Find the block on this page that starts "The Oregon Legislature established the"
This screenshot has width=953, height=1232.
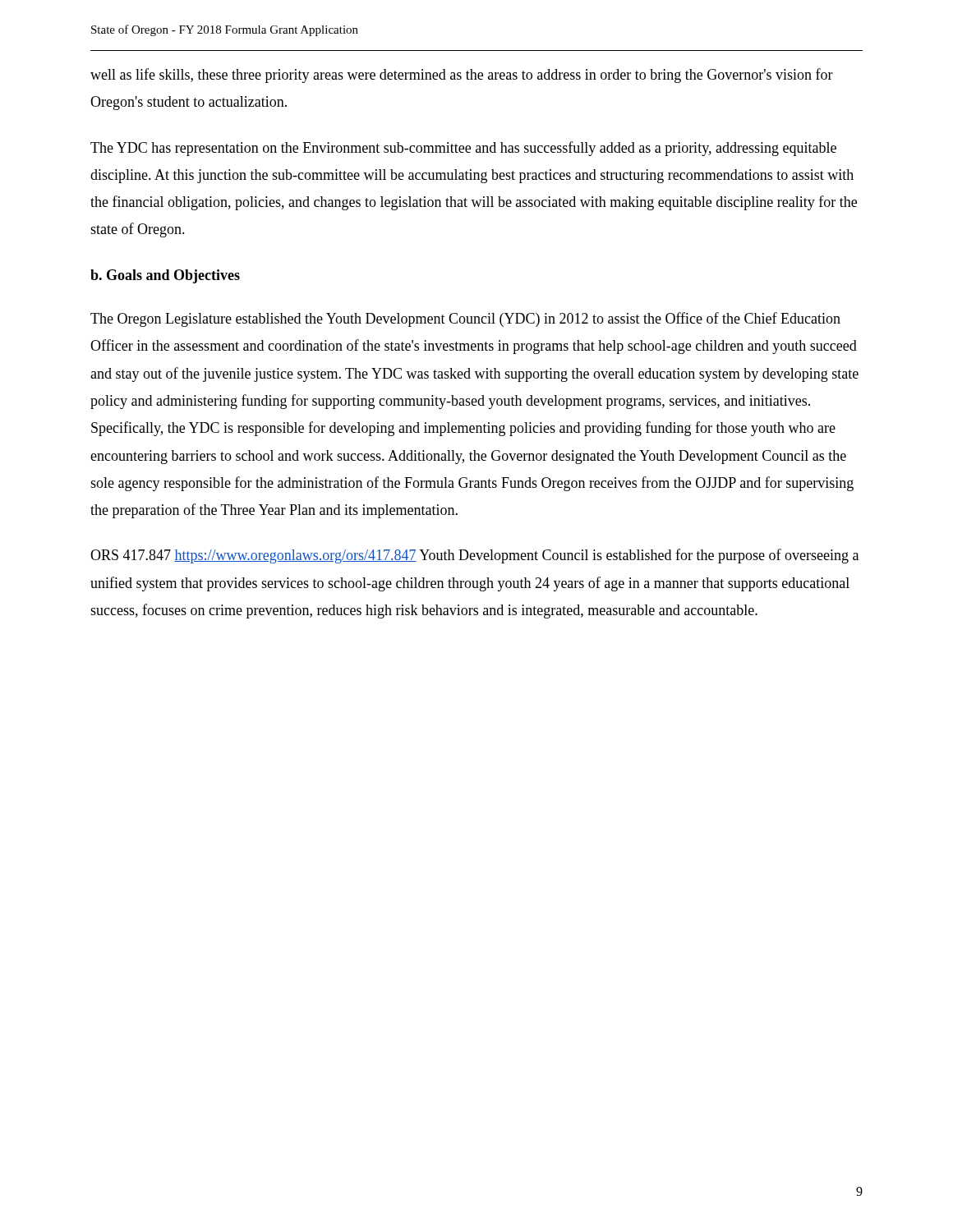pos(475,415)
